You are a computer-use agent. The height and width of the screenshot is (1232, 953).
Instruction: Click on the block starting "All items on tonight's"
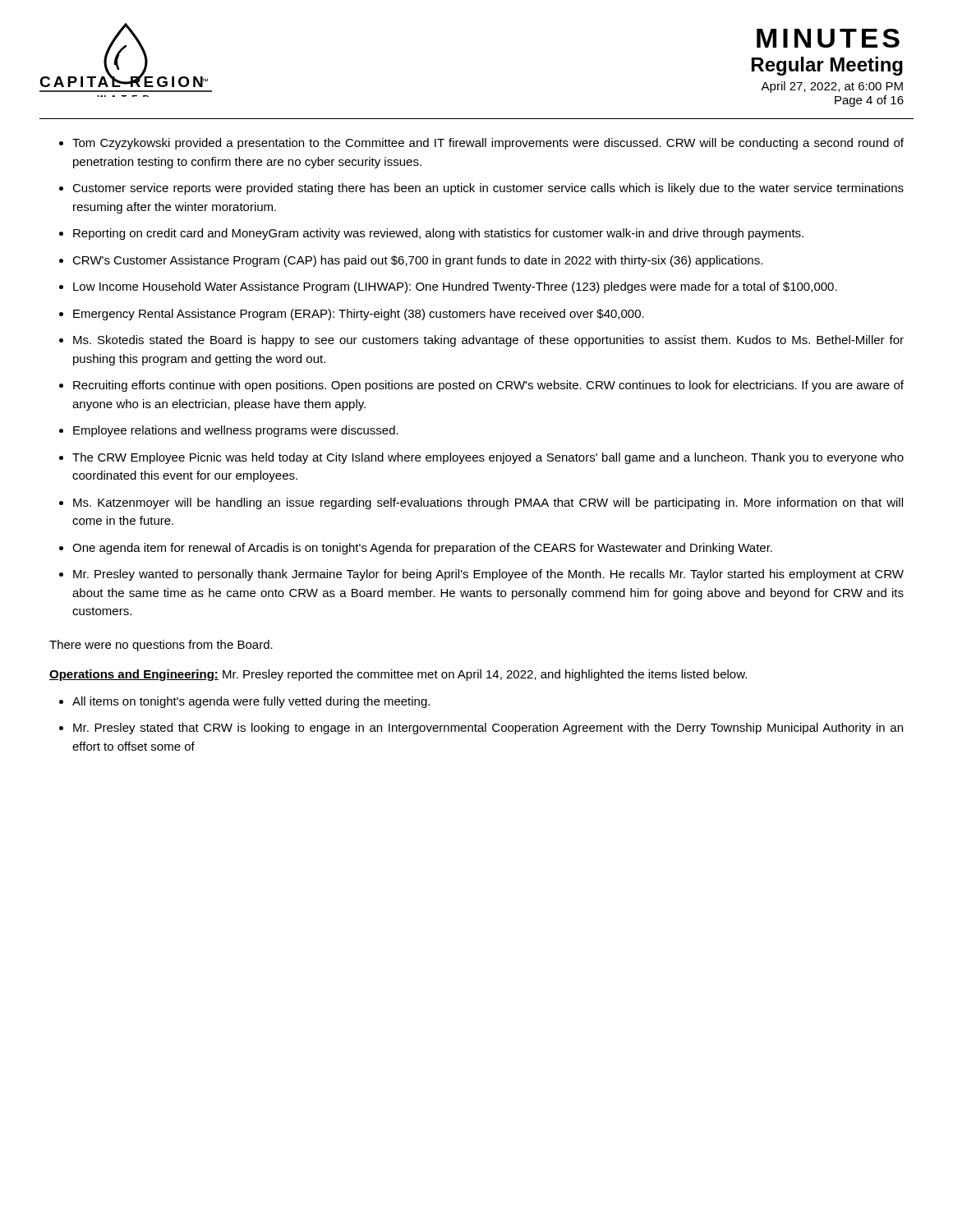click(x=252, y=701)
